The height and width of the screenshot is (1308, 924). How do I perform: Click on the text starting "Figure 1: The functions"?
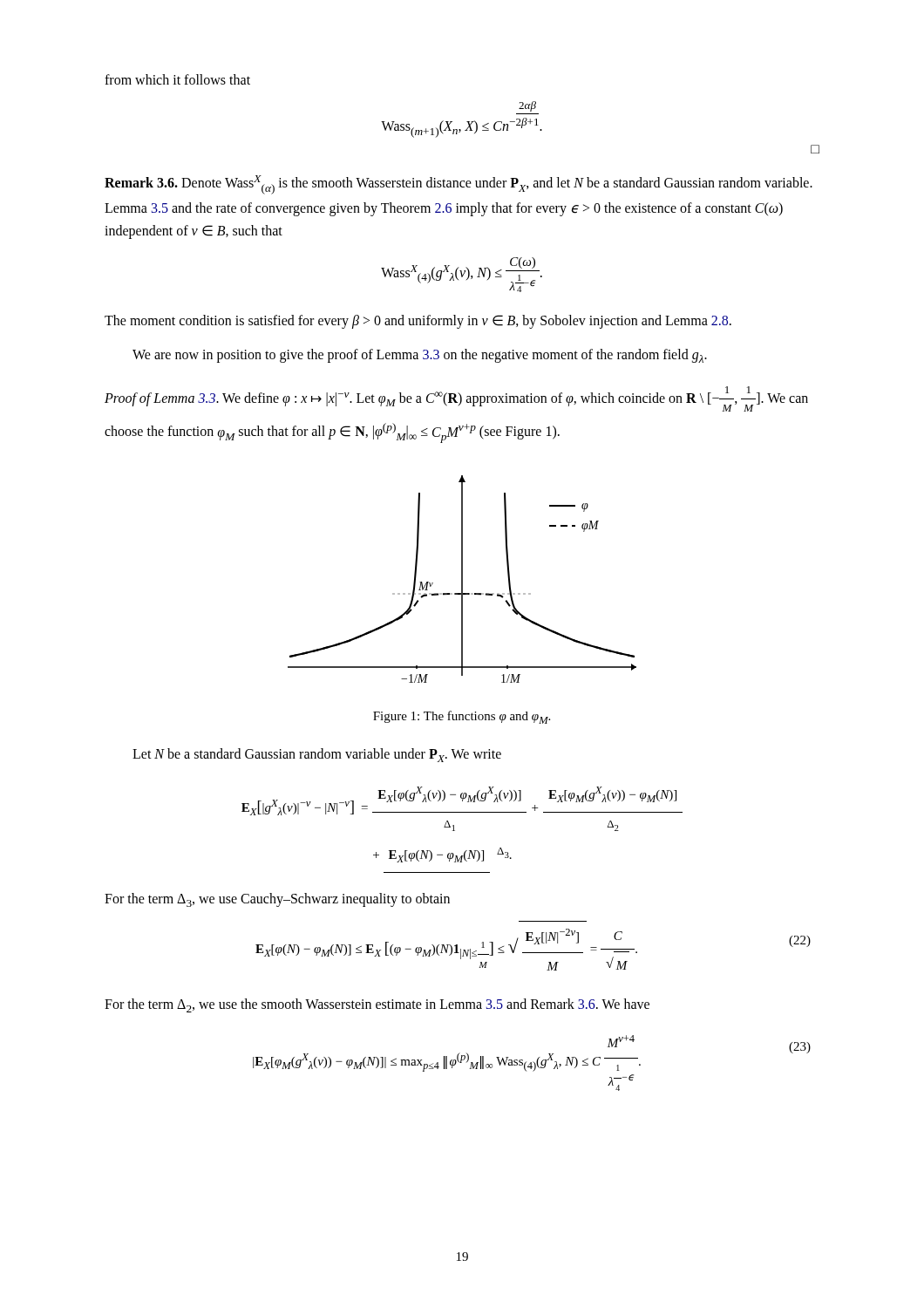tap(462, 718)
